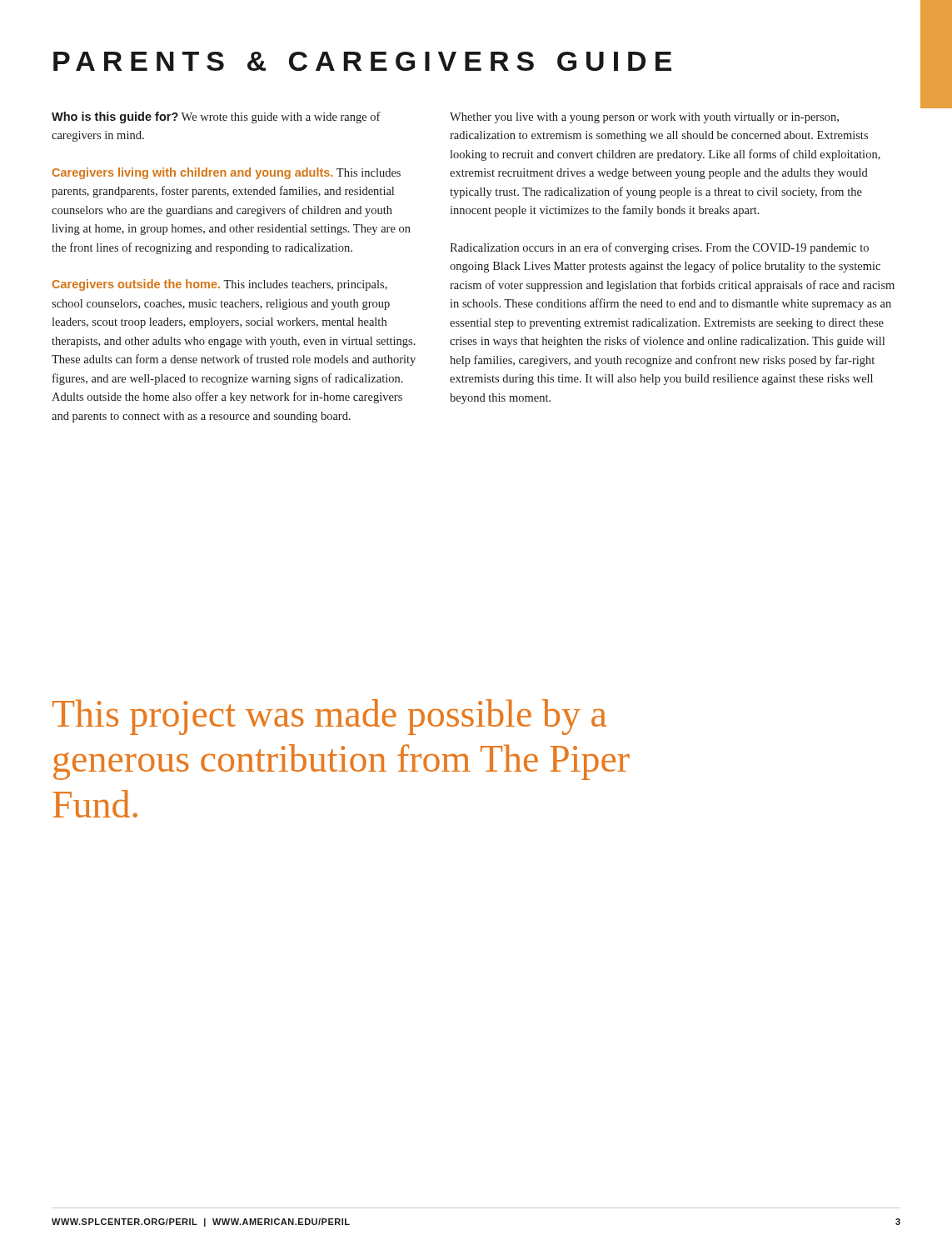The width and height of the screenshot is (952, 1250).
Task: Point to the passage starting "Whether you live with a young"
Action: (x=665, y=164)
